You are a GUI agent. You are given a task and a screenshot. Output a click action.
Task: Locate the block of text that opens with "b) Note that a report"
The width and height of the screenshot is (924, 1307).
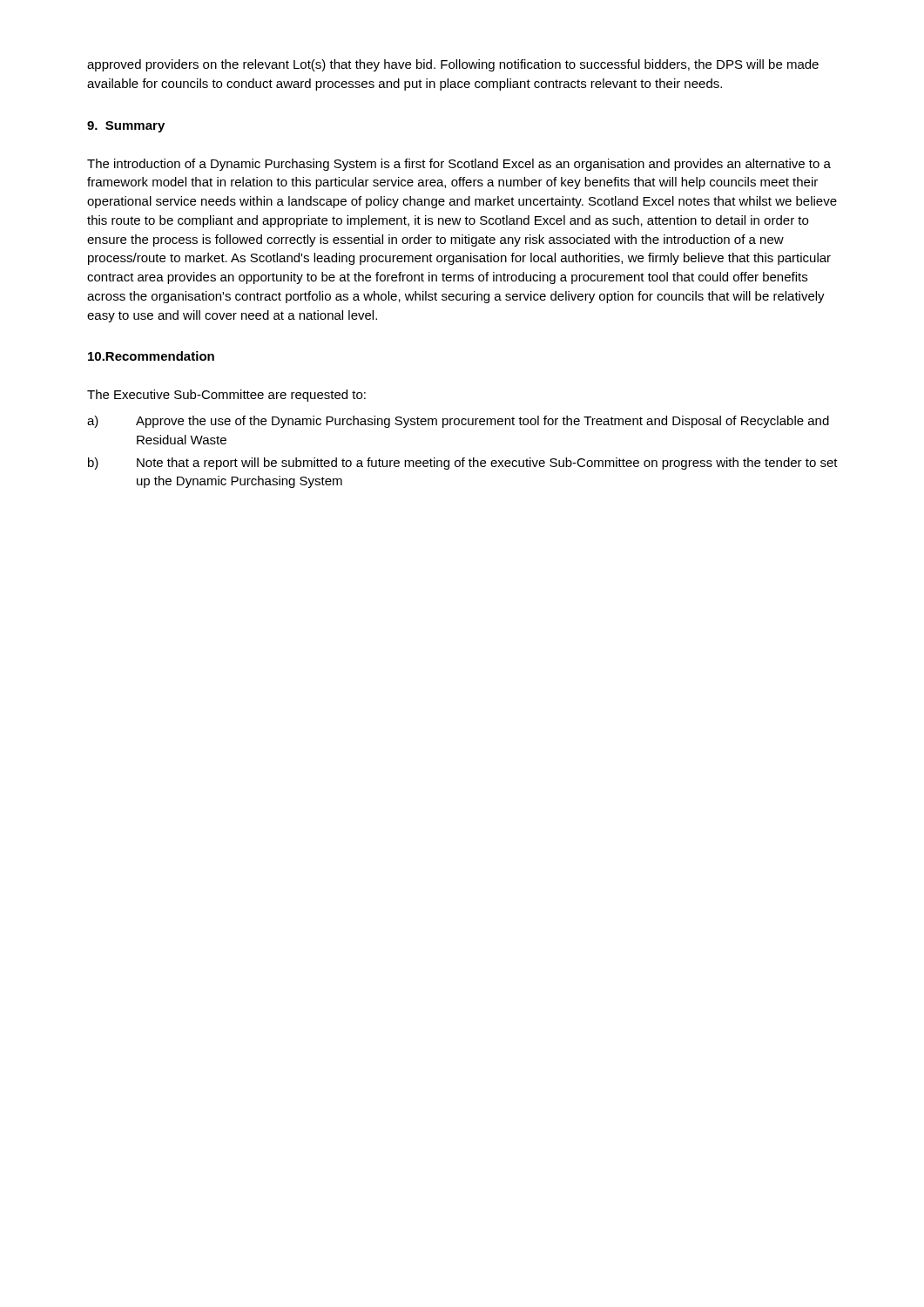tap(466, 472)
